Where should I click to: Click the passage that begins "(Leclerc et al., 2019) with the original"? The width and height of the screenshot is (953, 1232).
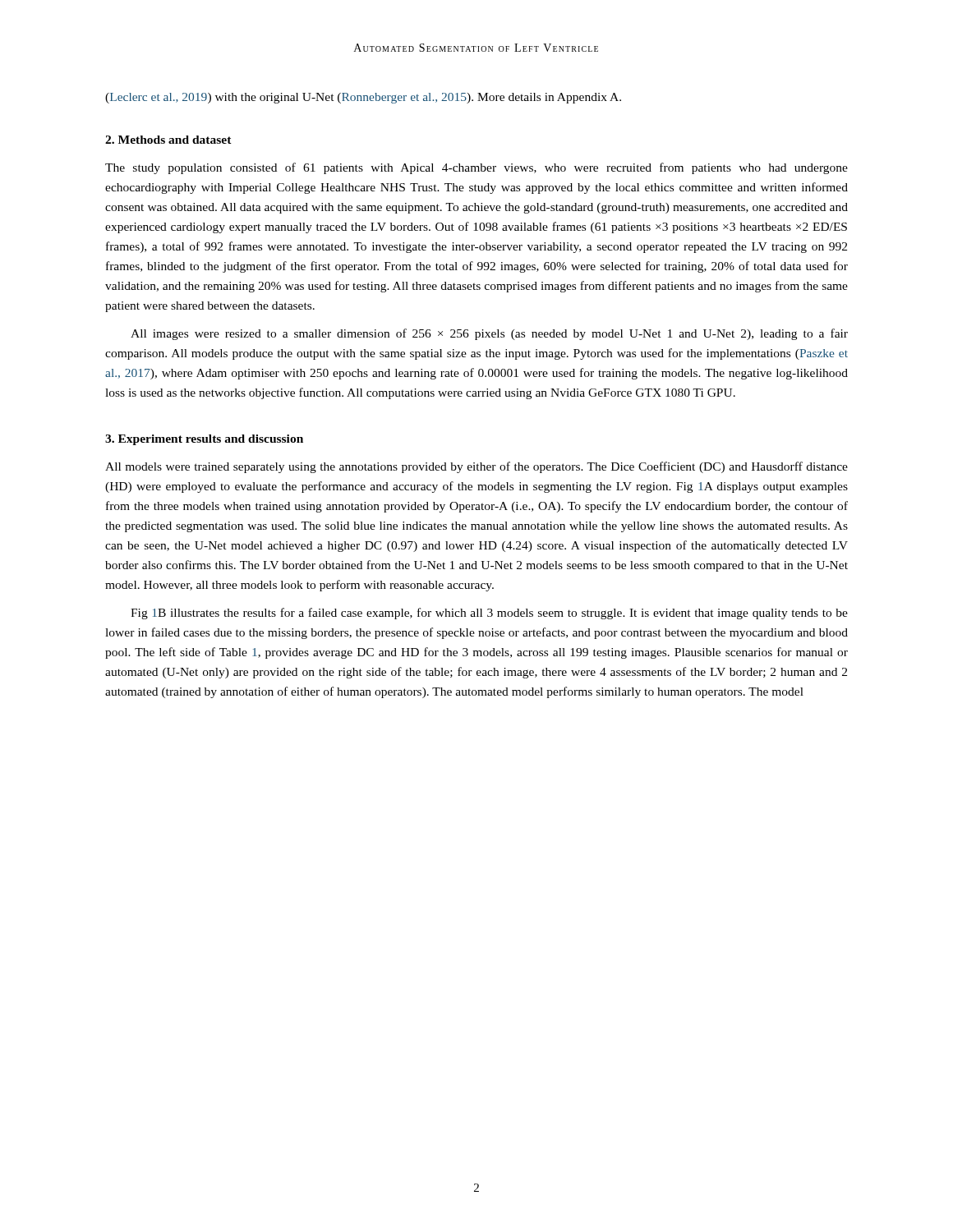(364, 96)
